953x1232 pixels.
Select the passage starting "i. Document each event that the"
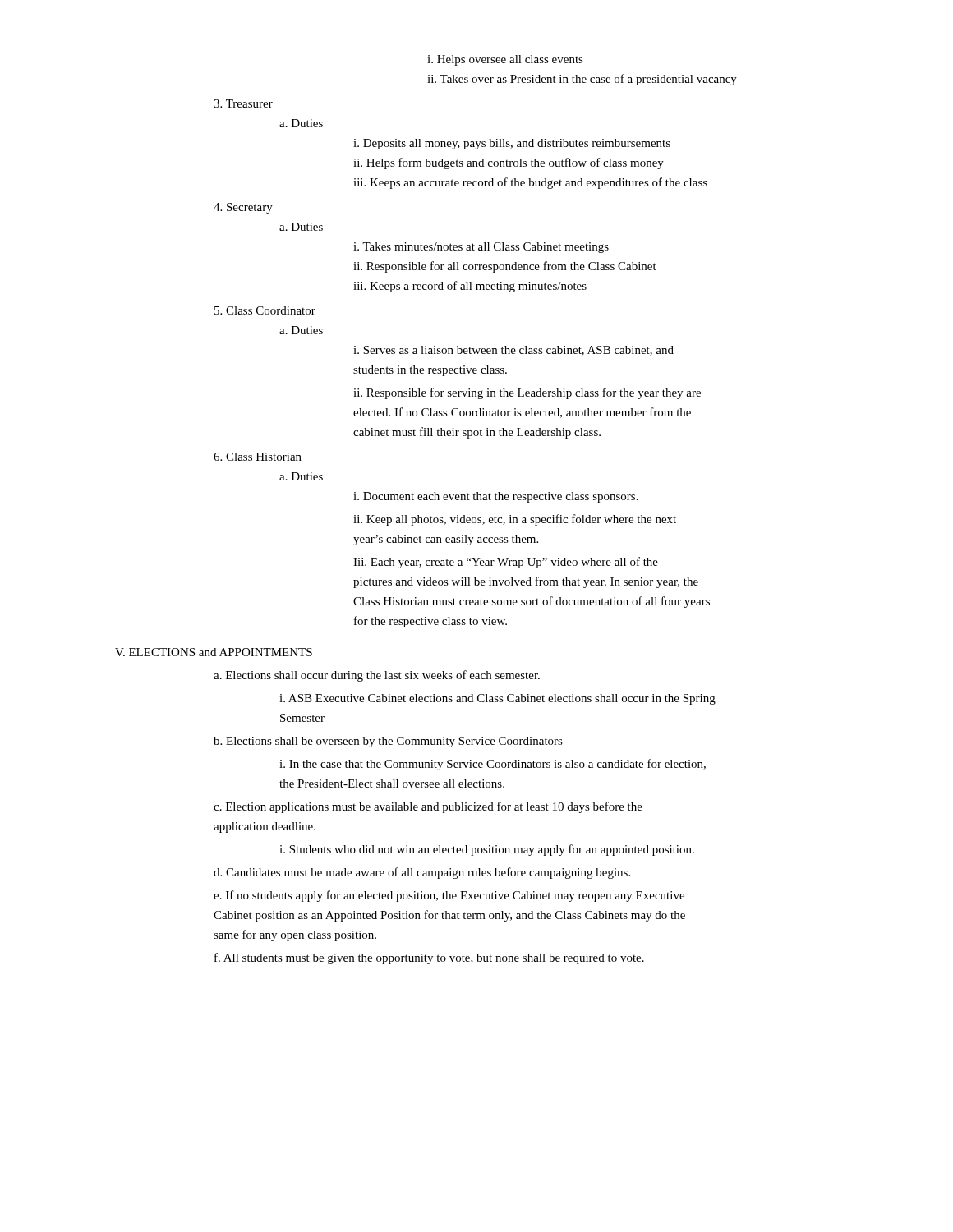[596, 496]
